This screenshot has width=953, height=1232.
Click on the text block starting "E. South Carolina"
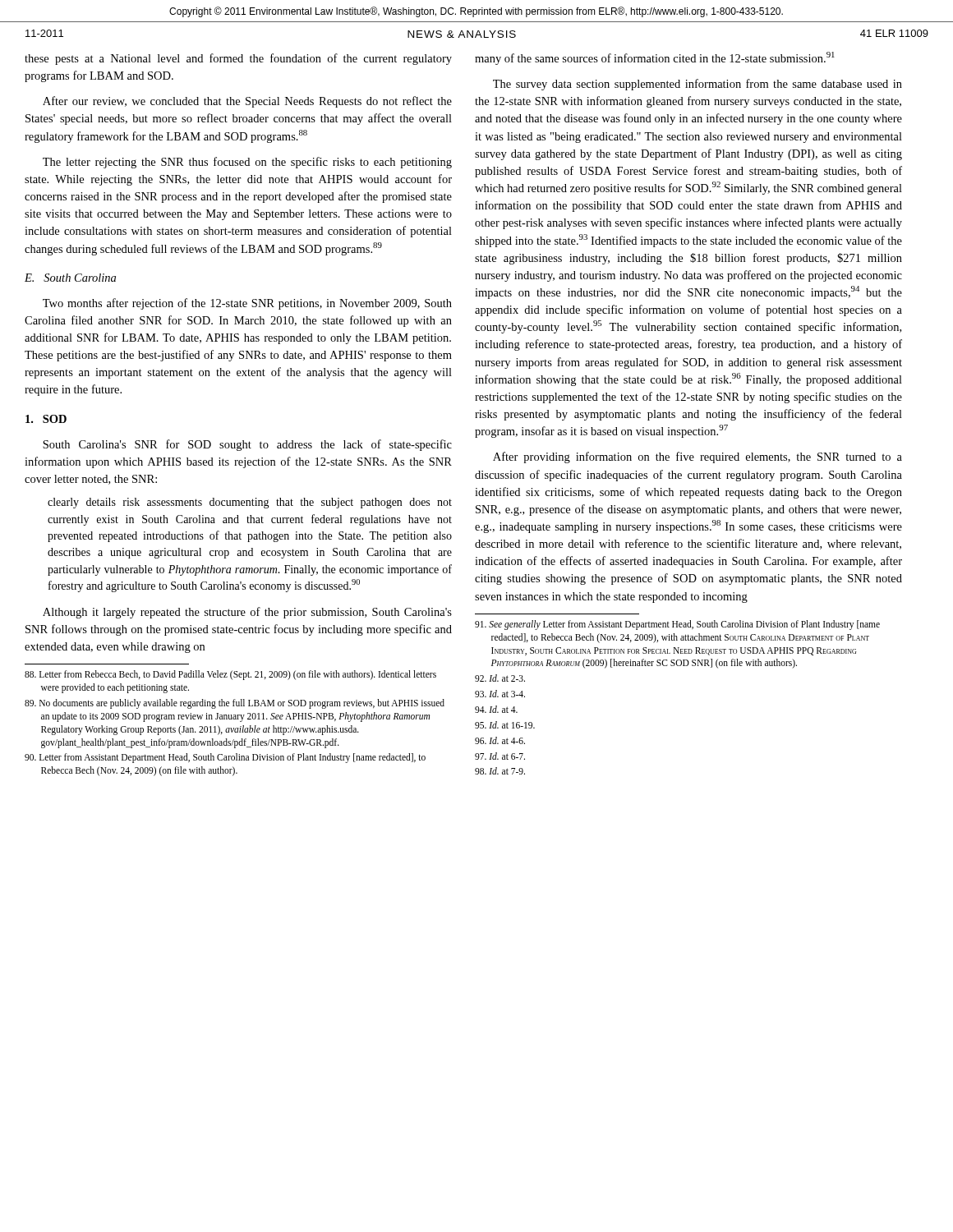71,277
